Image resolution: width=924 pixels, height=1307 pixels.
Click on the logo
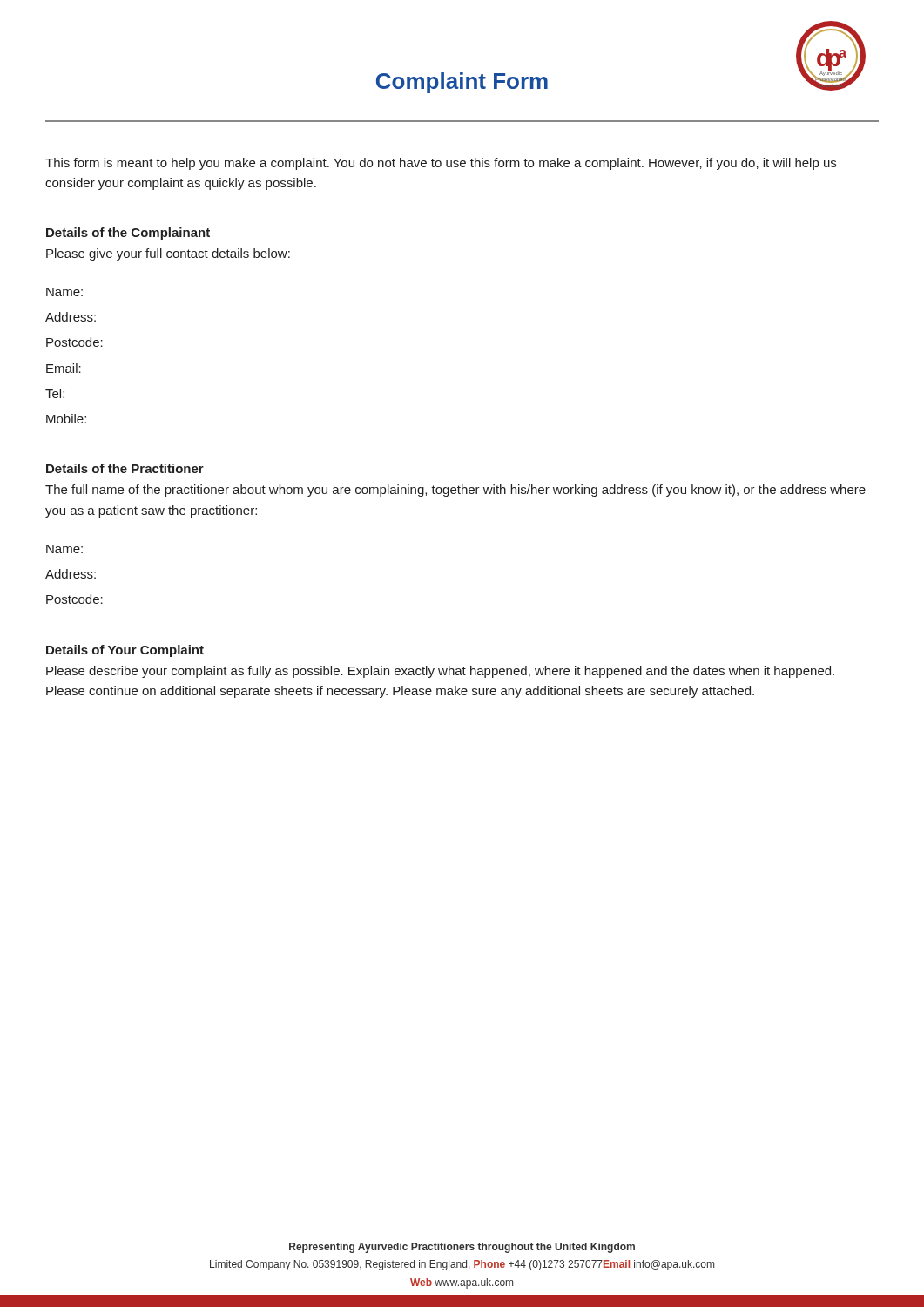coord(831,58)
